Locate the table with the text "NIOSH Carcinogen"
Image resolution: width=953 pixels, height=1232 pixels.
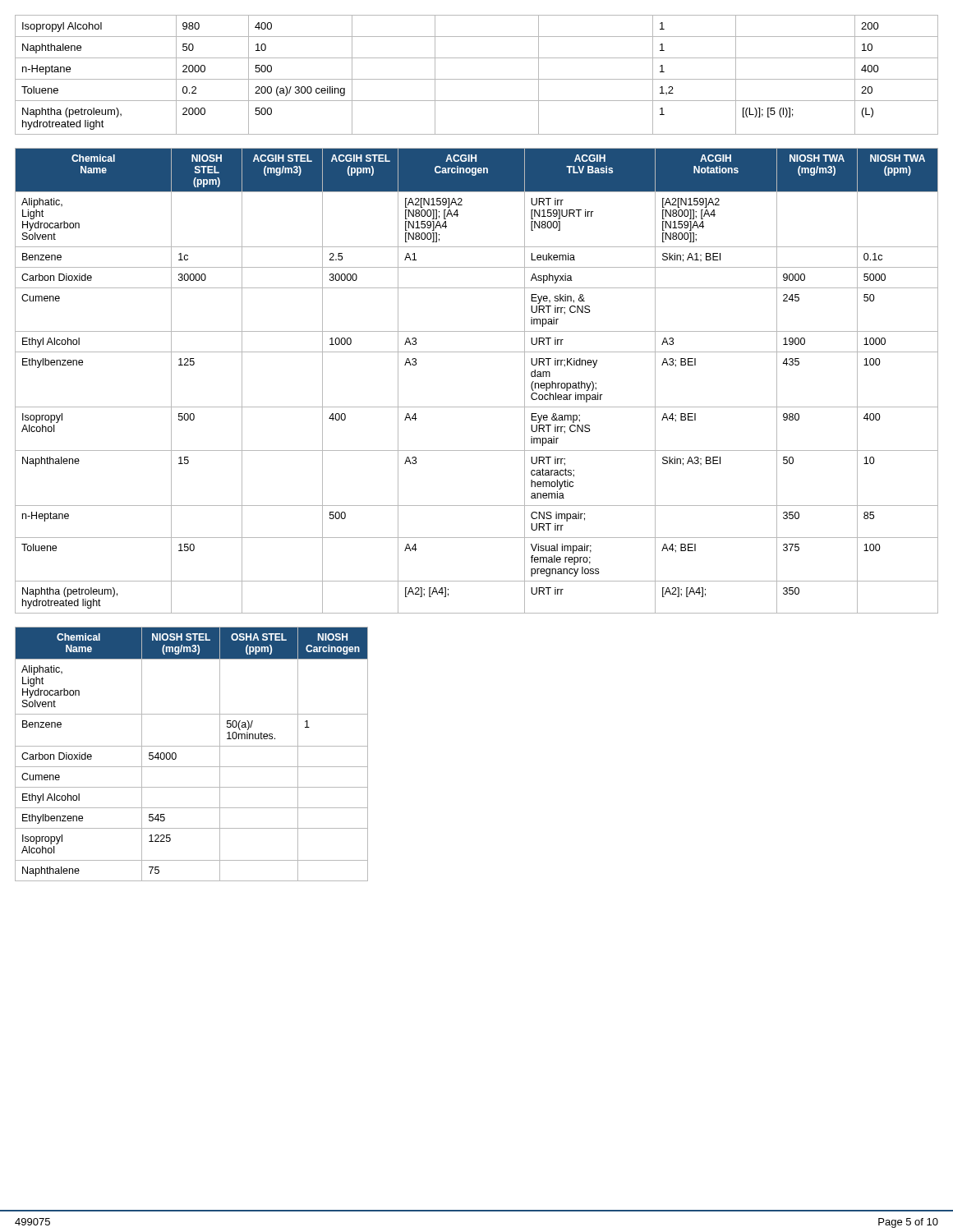coord(476,754)
